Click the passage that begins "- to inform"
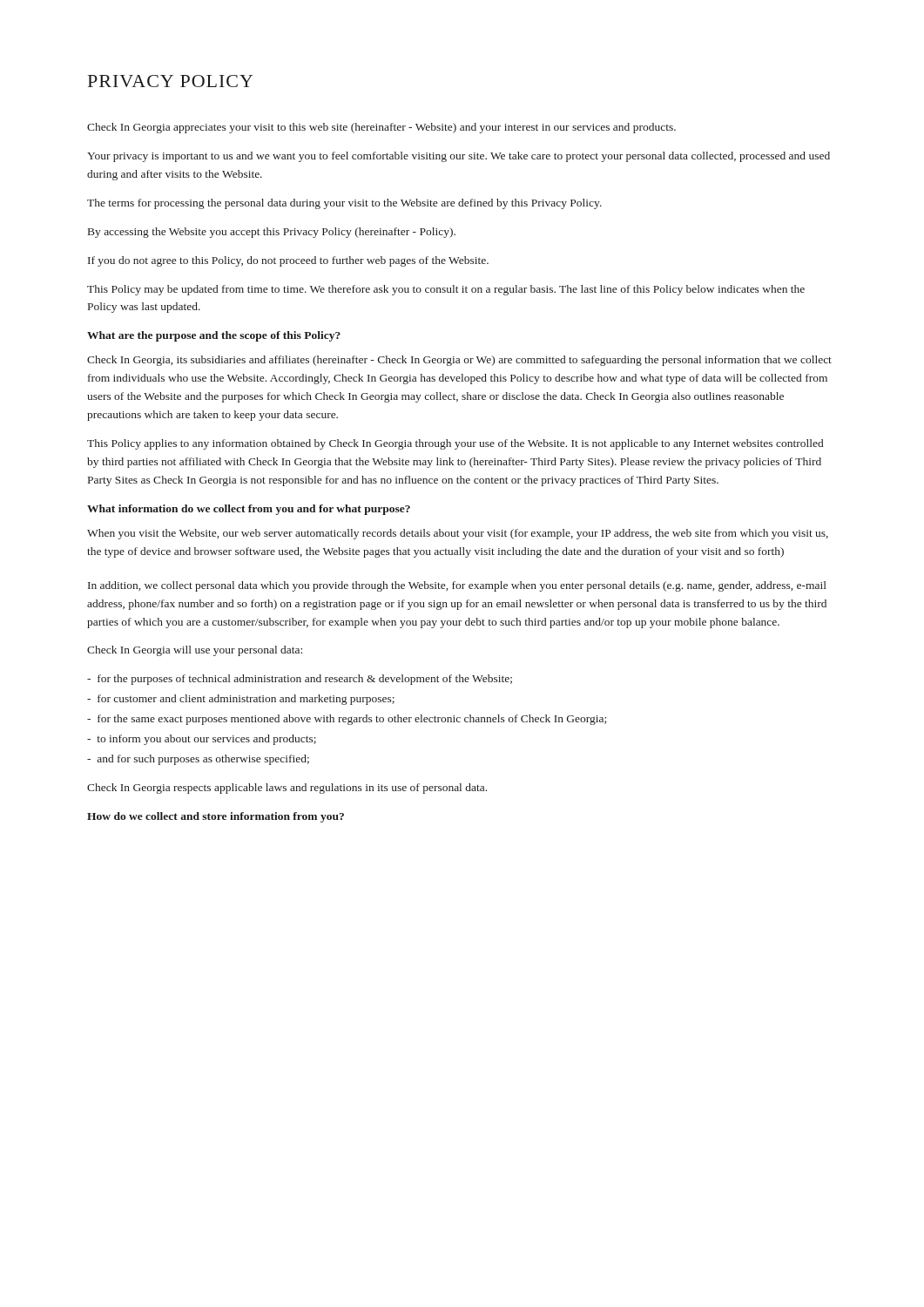The width and height of the screenshot is (924, 1307). pos(202,739)
